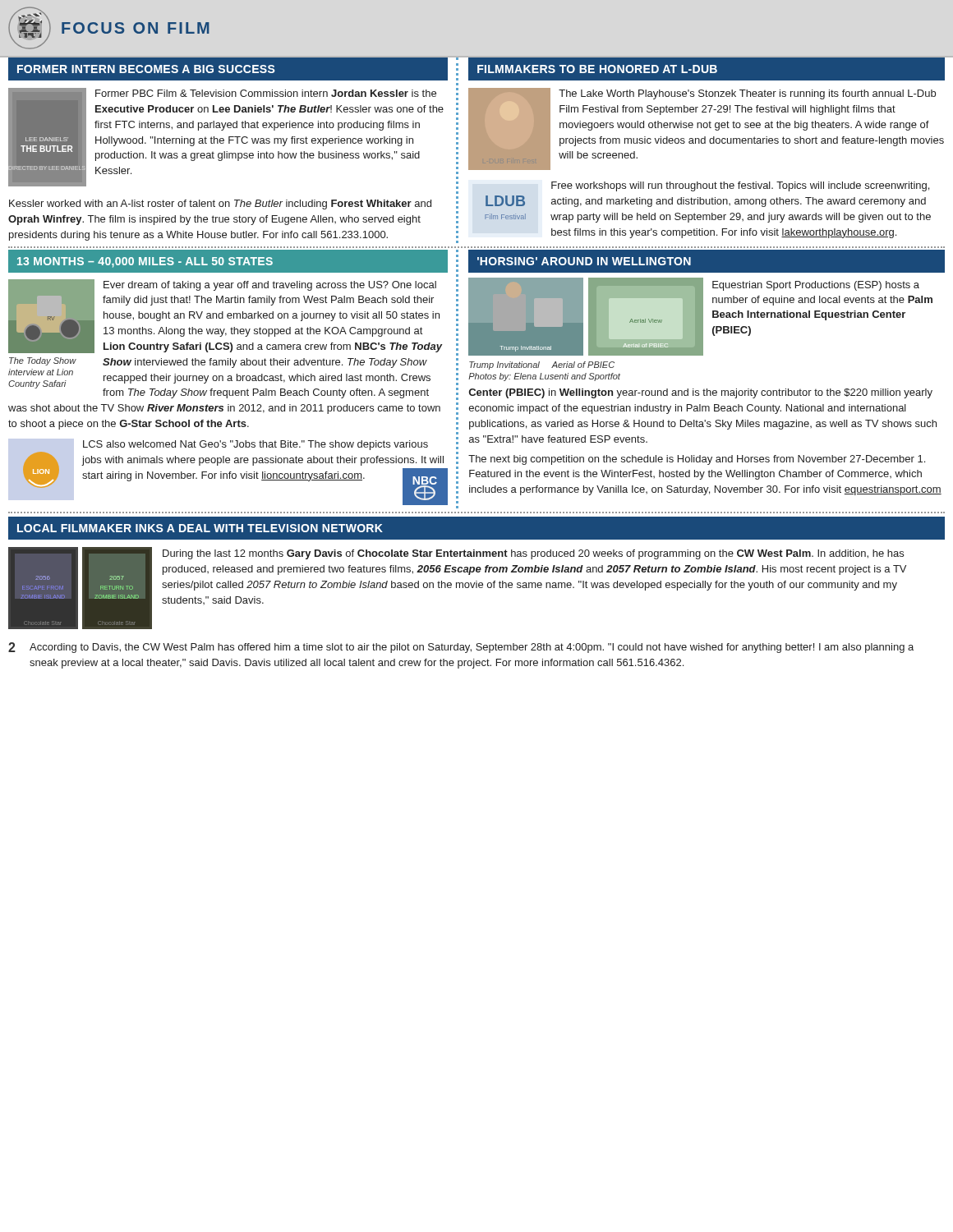
Task: Click the caption that begins "The Today Showinterview"
Action: coord(42,372)
